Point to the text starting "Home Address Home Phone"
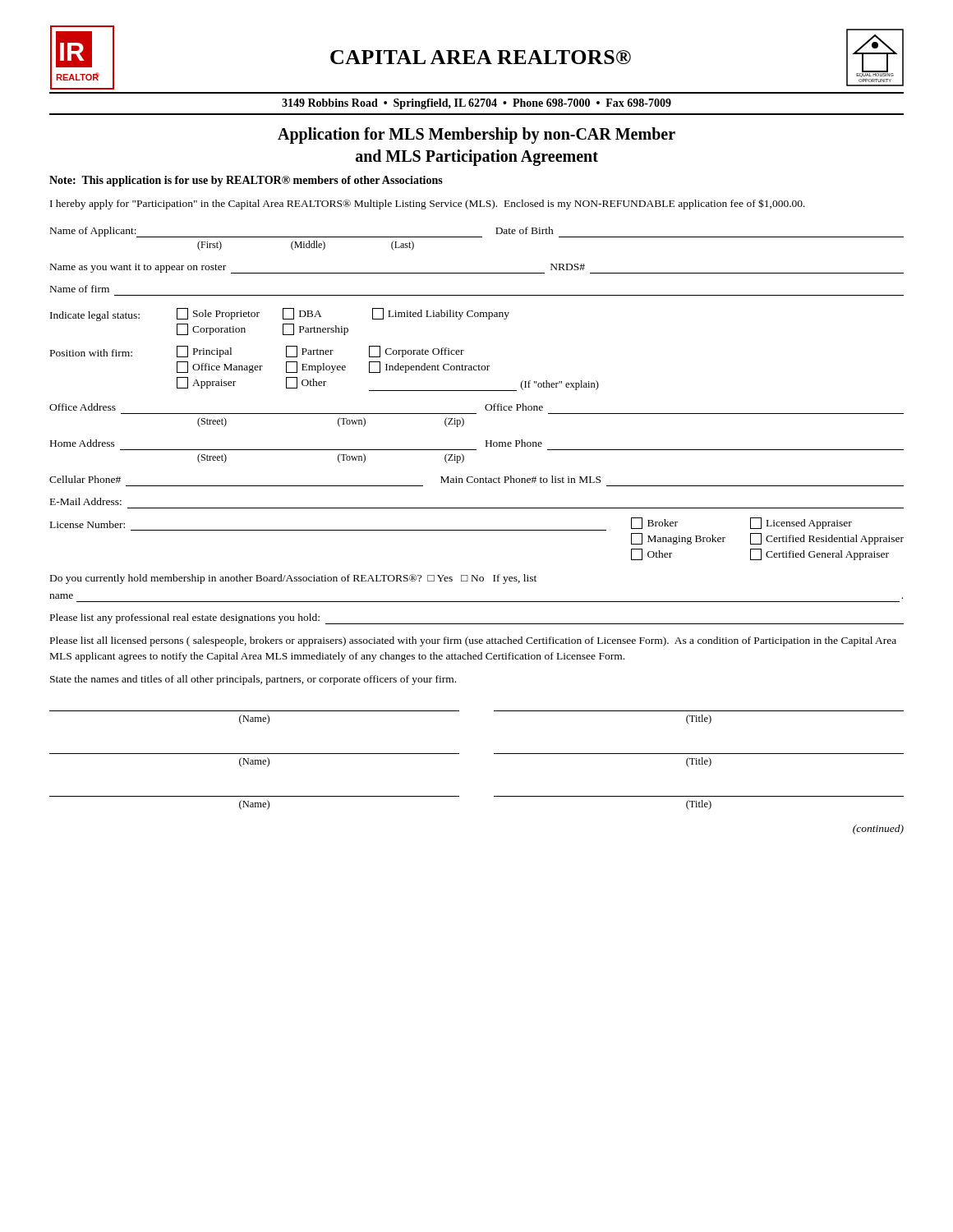The height and width of the screenshot is (1232, 953). point(476,443)
